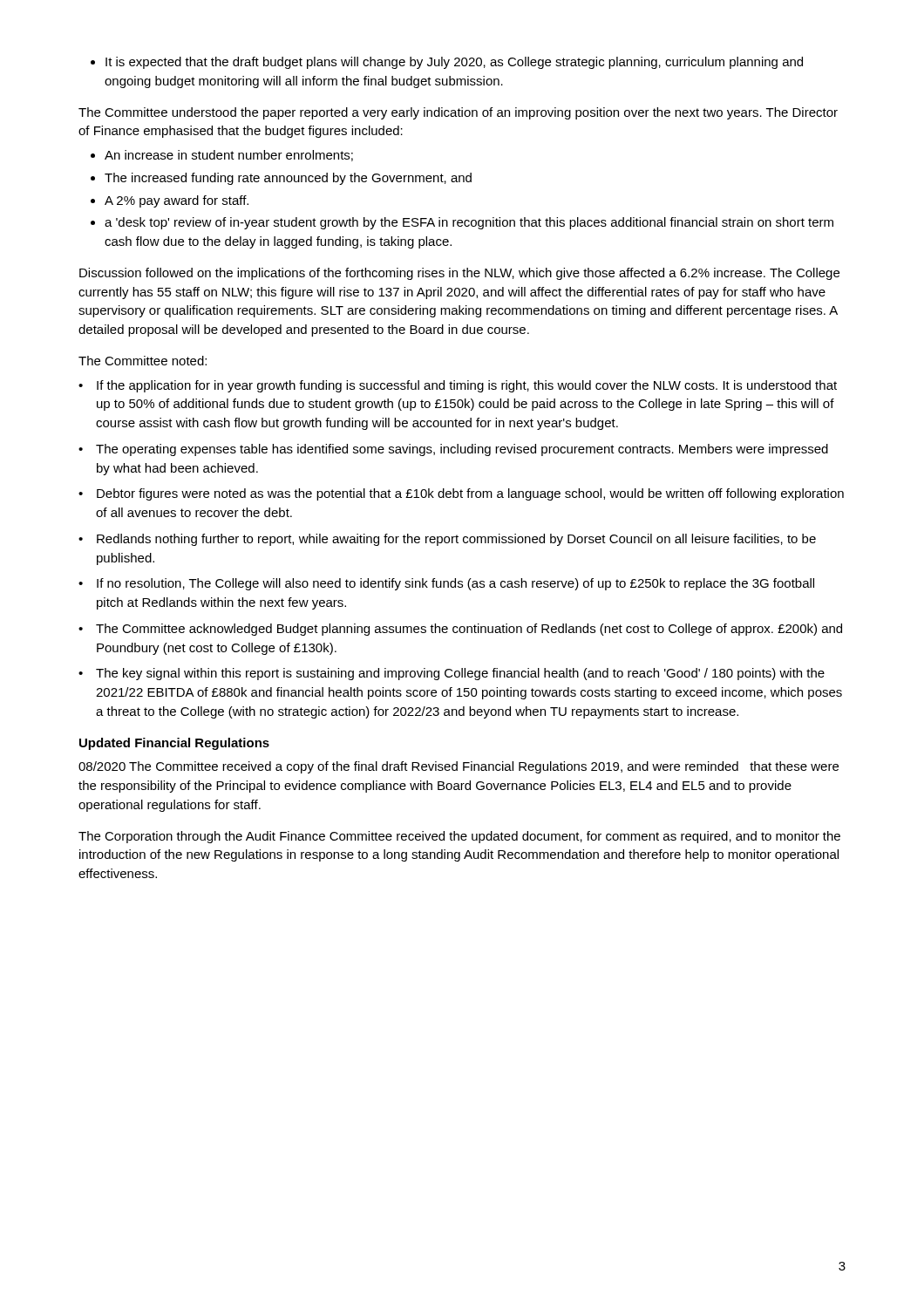Point to the block beginning "The Committee understood the"
The height and width of the screenshot is (1308, 924).
click(x=458, y=121)
